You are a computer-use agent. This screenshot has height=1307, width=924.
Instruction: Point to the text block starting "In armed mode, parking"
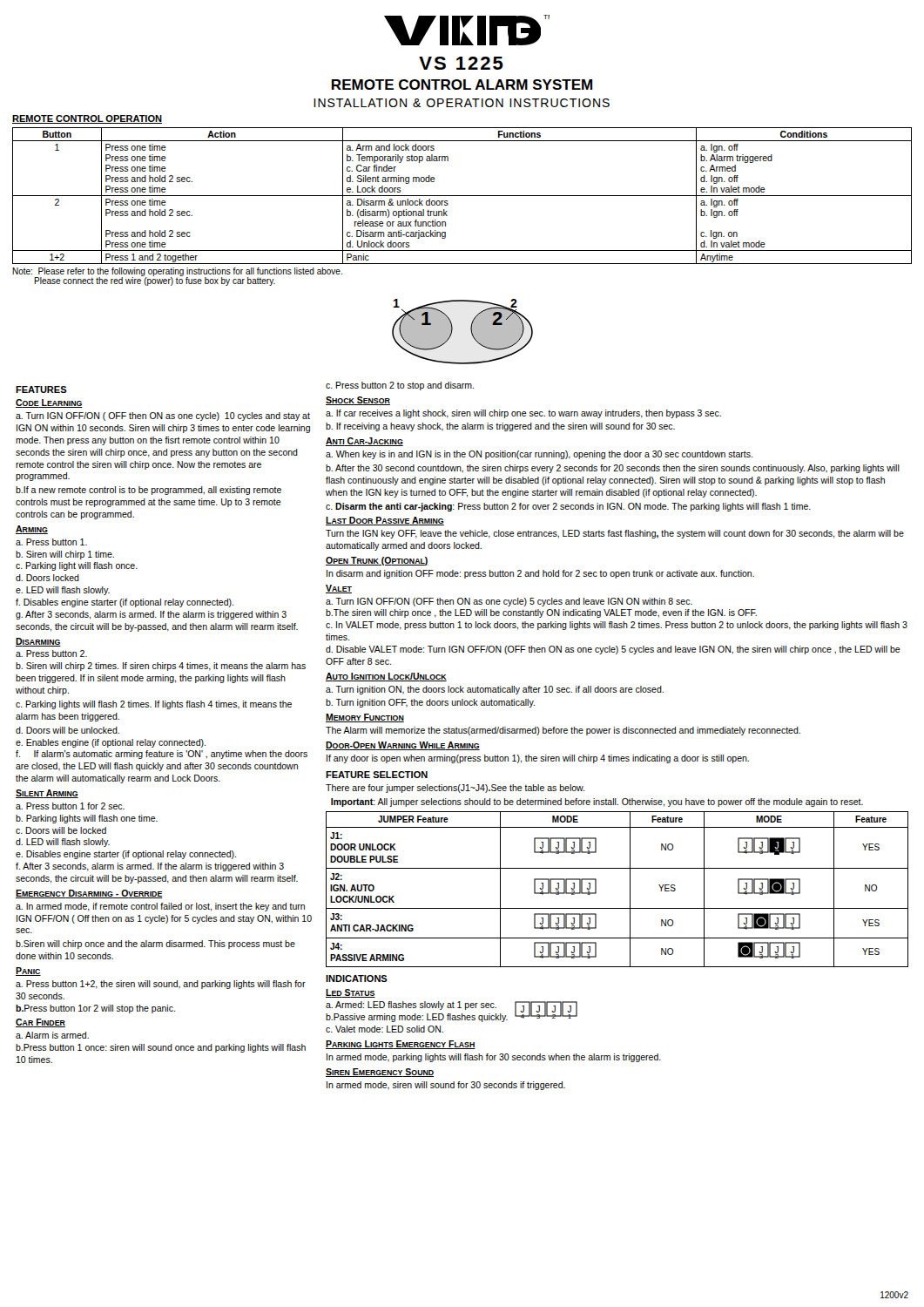(493, 1057)
